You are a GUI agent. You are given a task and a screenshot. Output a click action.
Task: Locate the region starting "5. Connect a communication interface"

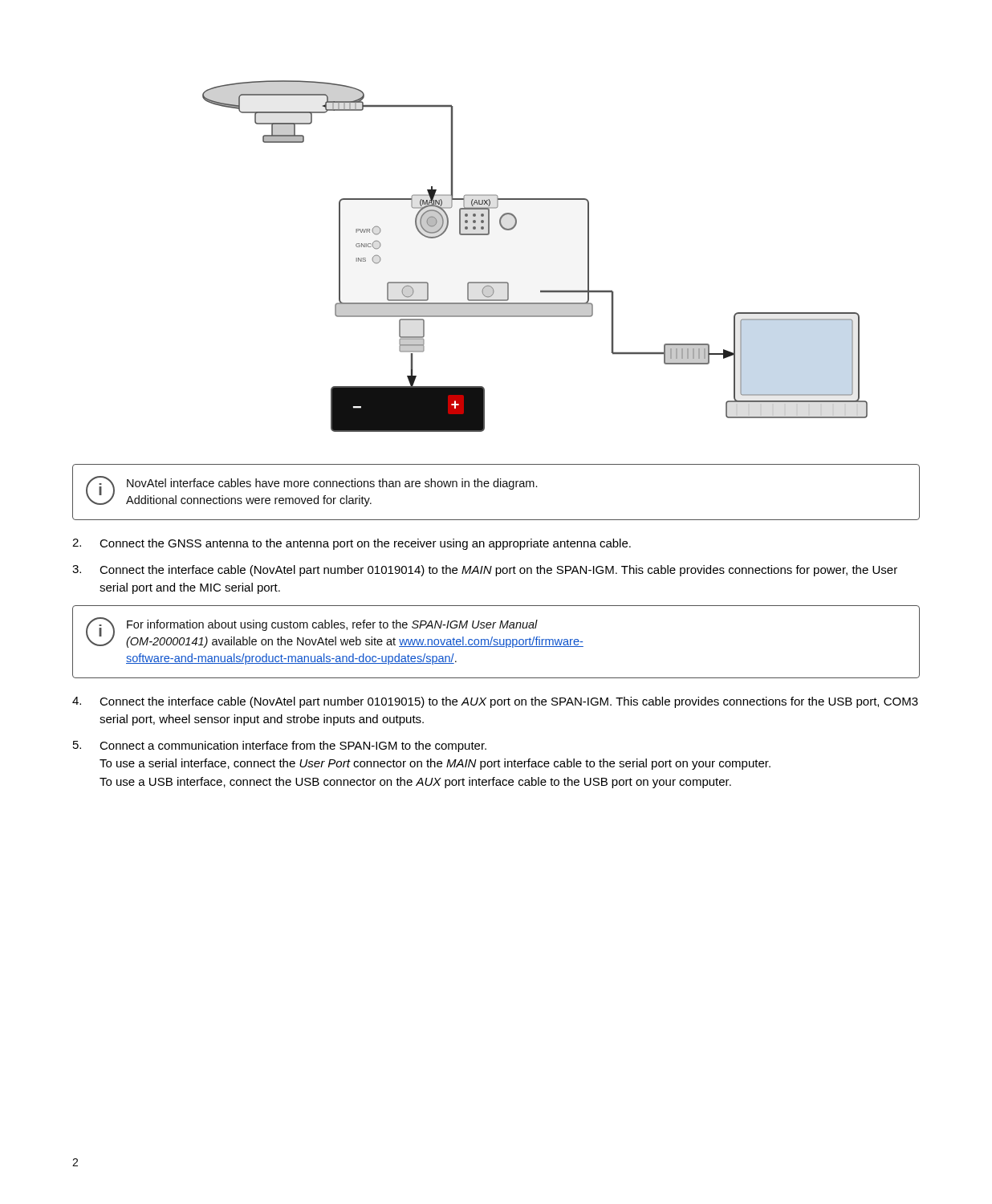pos(496,764)
